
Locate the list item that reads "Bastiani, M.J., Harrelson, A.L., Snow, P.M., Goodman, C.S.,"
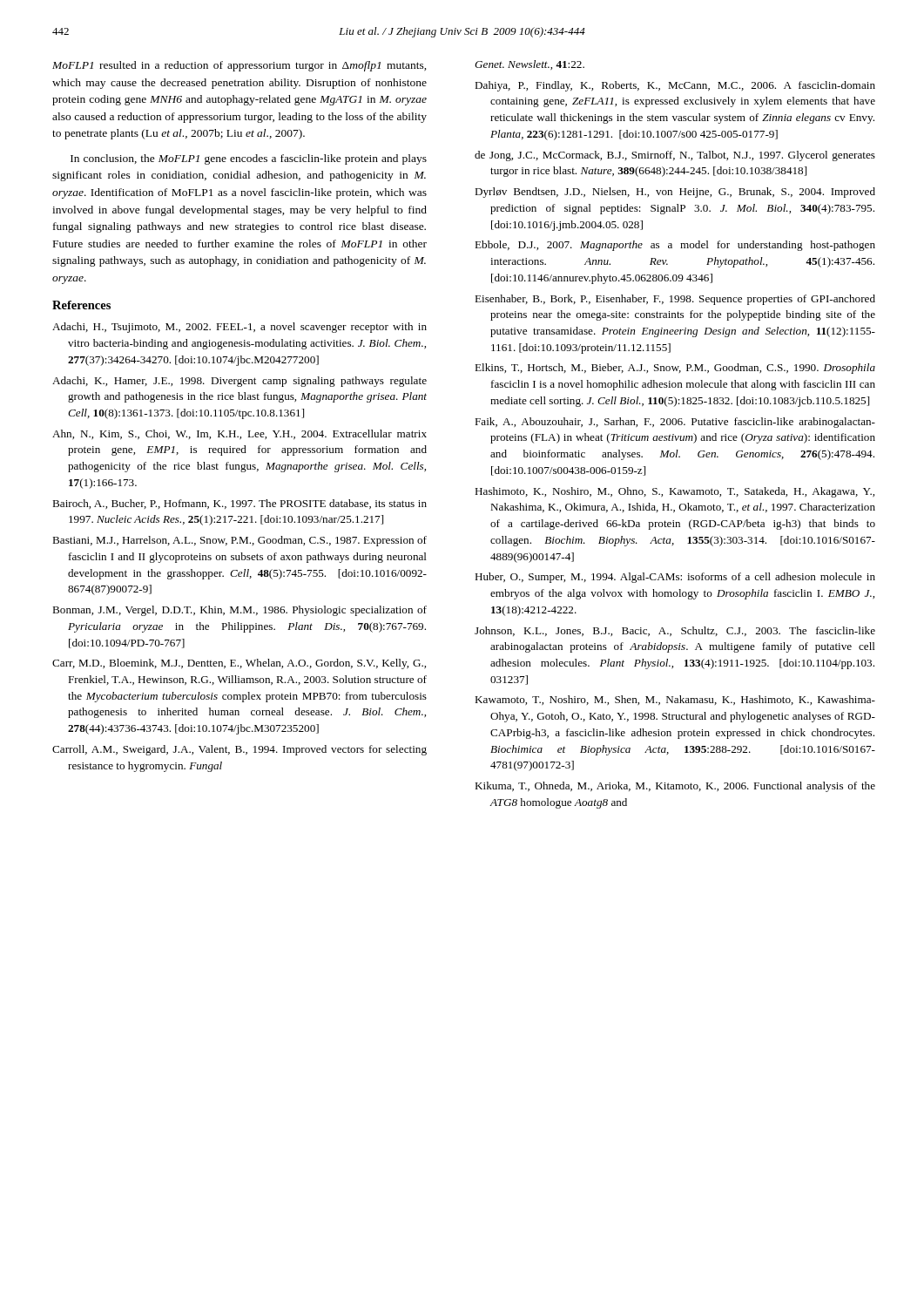tap(240, 564)
